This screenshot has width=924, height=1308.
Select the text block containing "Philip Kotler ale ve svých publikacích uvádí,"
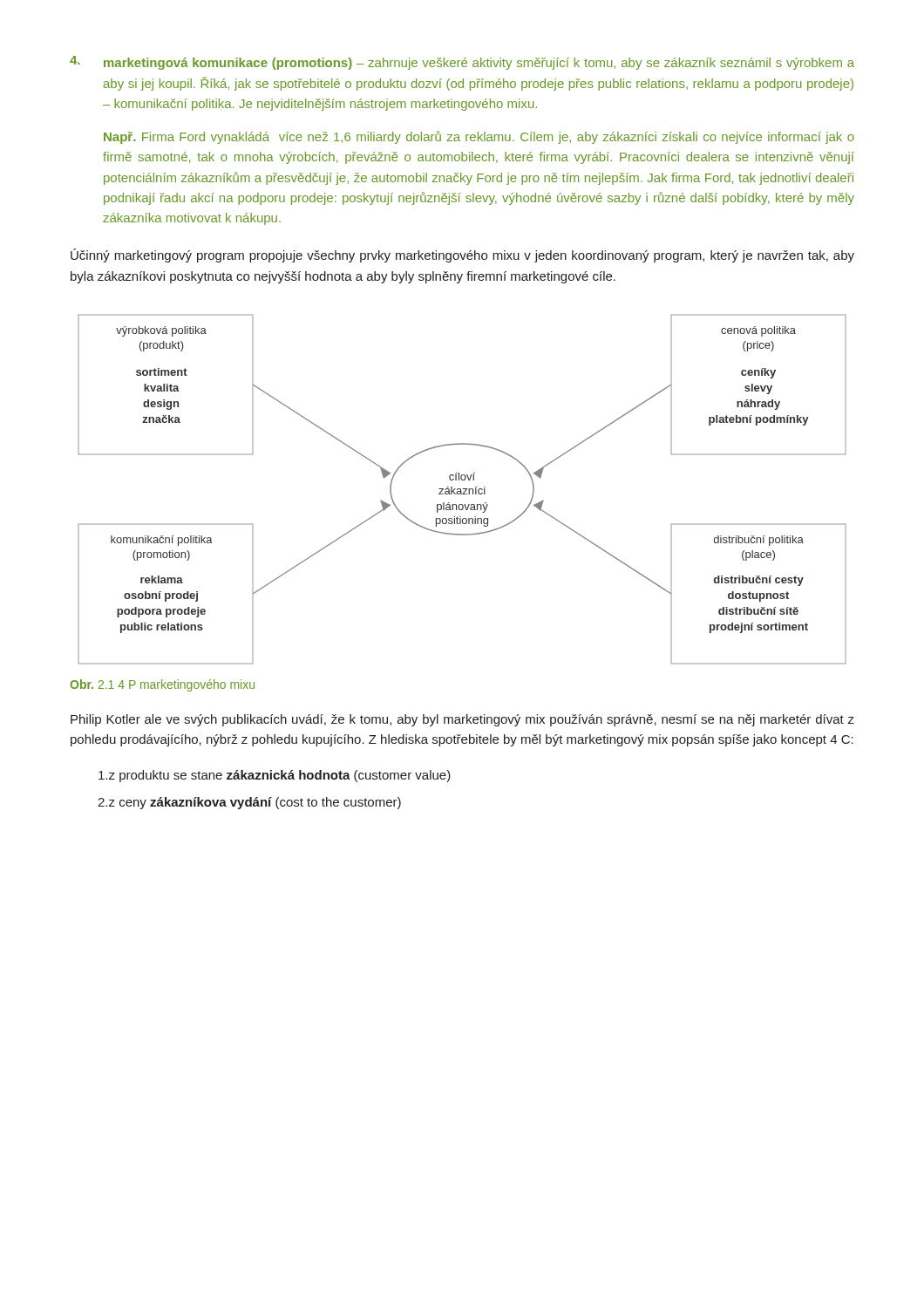click(x=462, y=729)
